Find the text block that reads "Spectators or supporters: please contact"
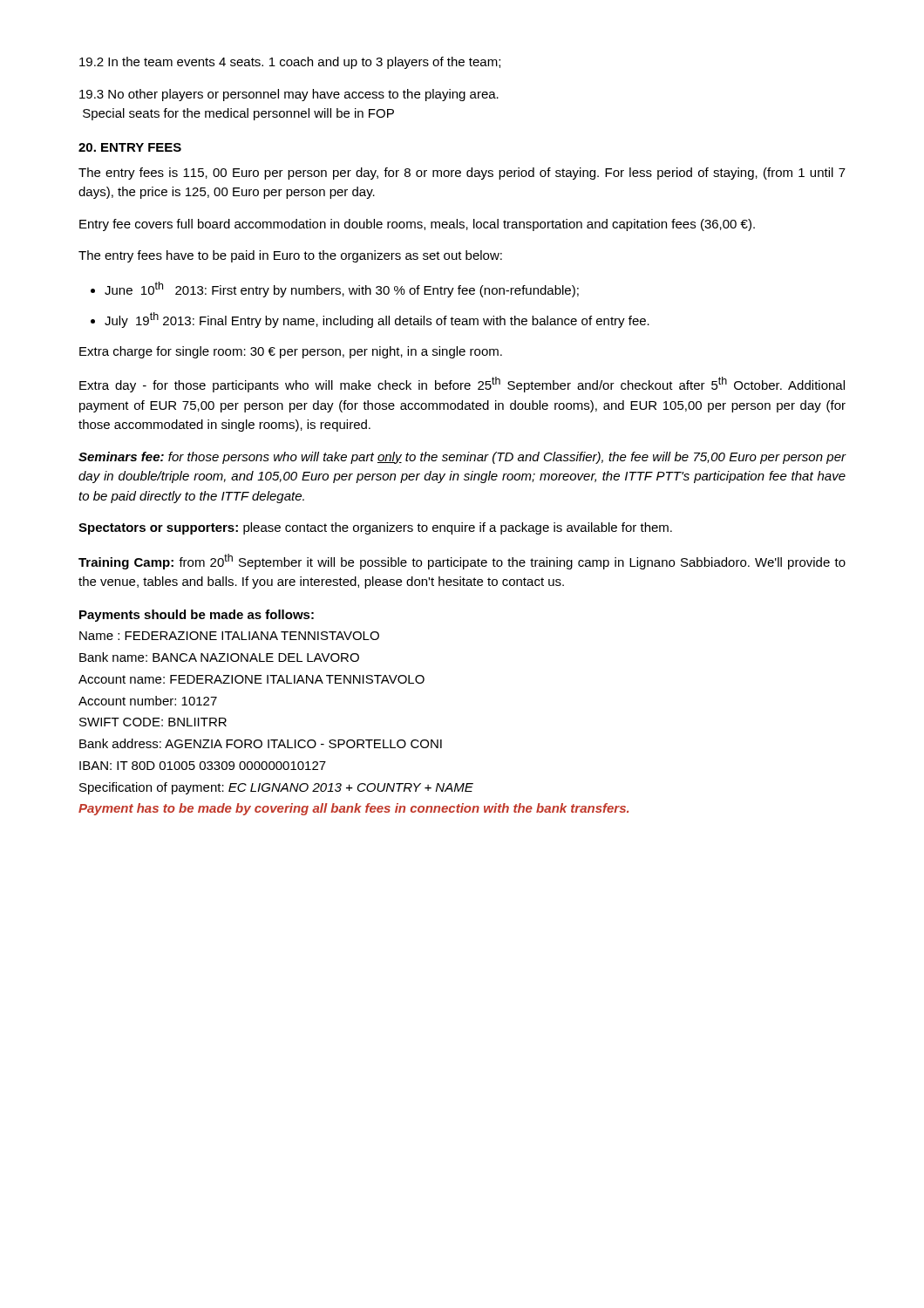 (376, 527)
